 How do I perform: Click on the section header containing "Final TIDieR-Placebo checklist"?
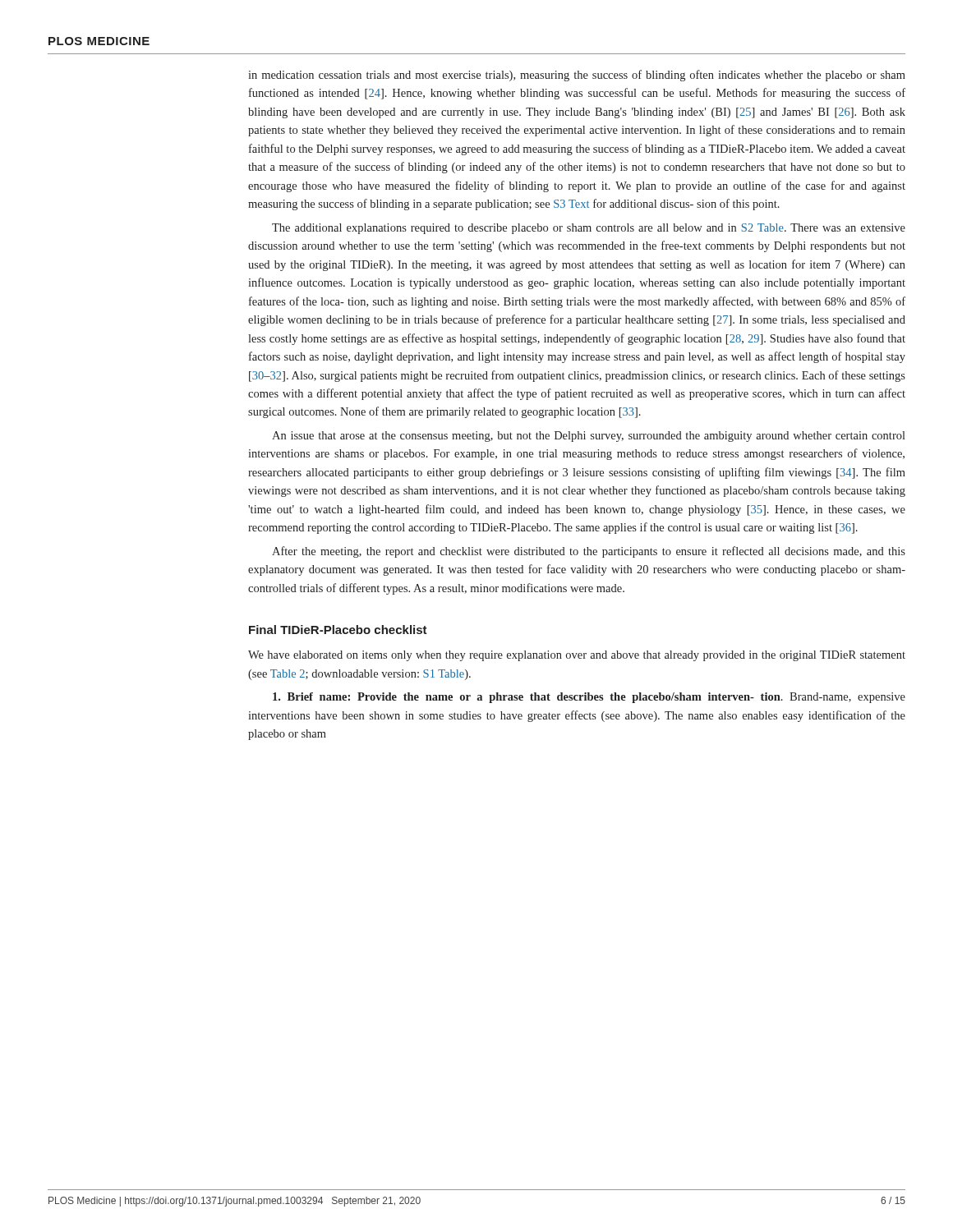pos(337,630)
